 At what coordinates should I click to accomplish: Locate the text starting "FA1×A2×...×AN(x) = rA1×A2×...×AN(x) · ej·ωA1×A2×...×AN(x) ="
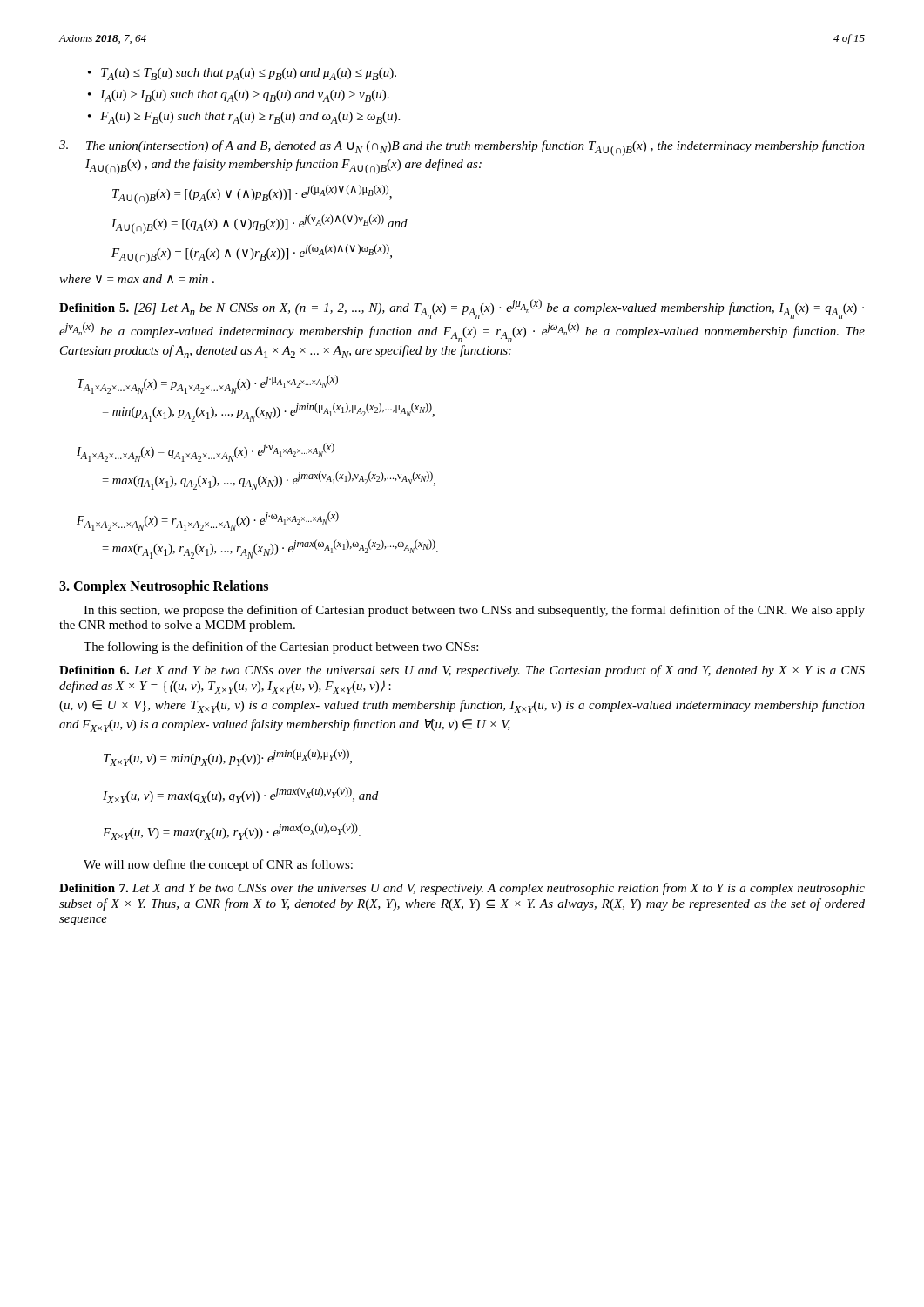point(258,535)
